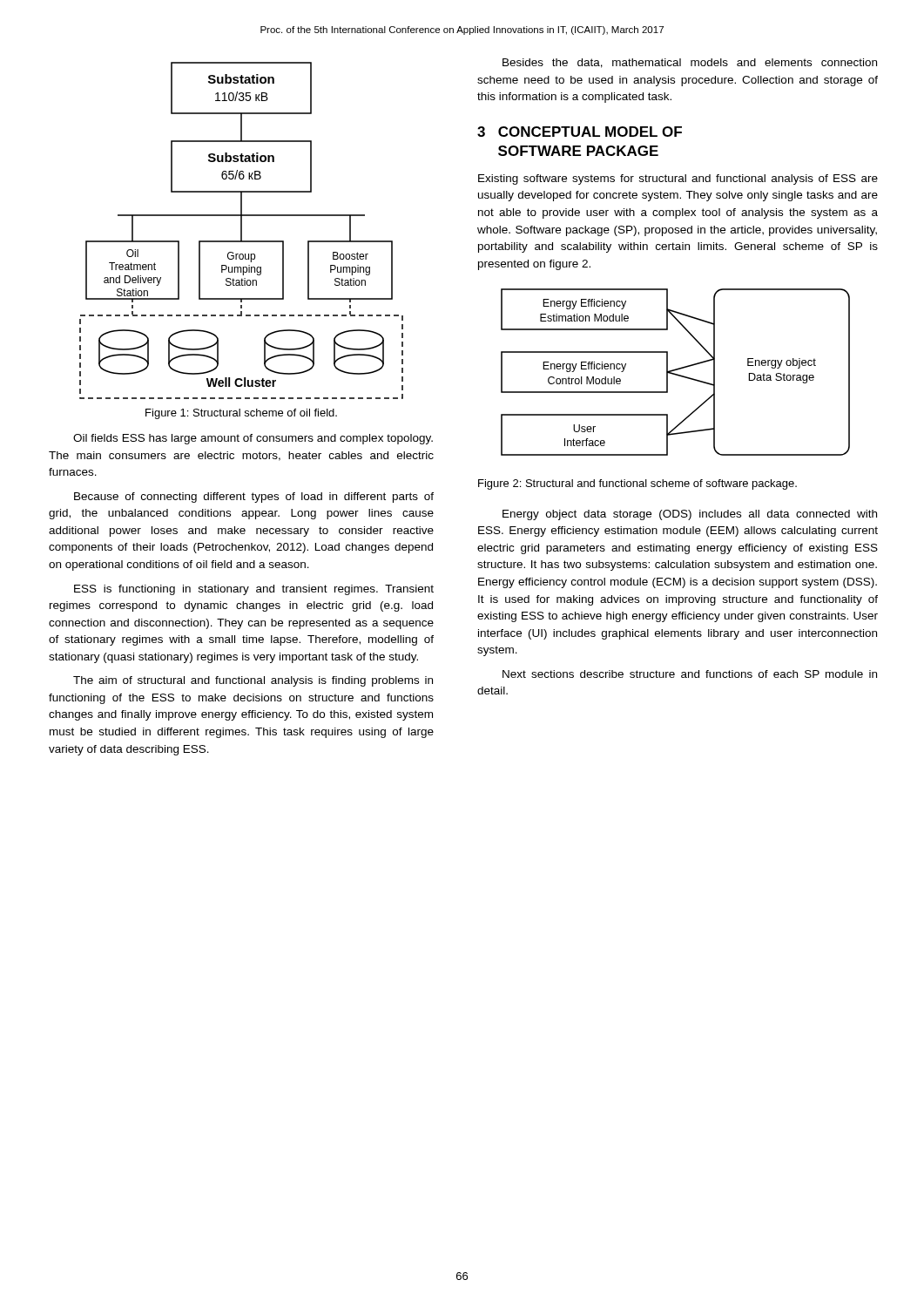Point to the text block starting "3 CONCEPTUAL MODEL OF SOFTWARE PACKAGE"
Viewport: 924px width, 1307px height.
click(580, 141)
